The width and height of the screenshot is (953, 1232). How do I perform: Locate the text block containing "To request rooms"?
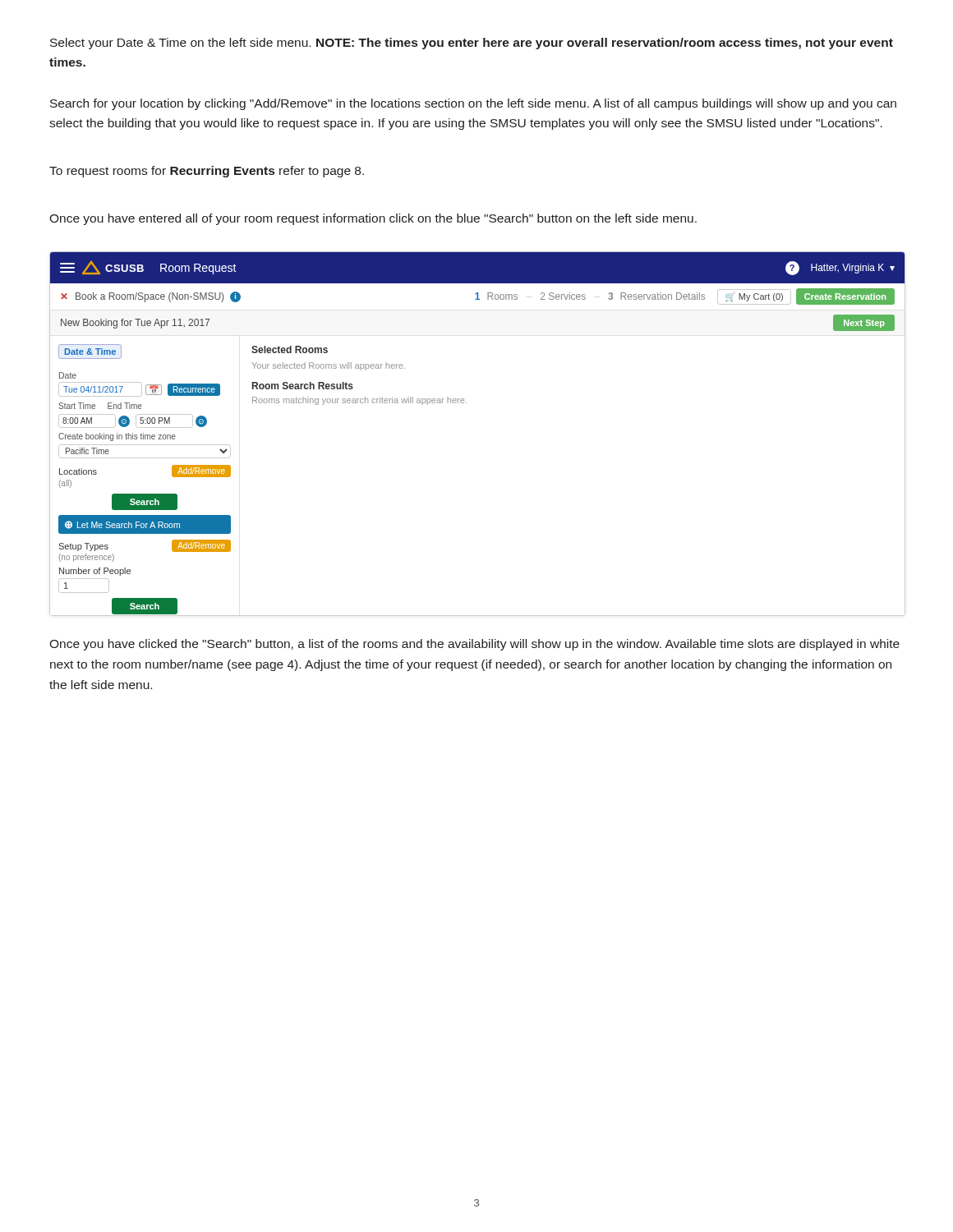pyautogui.click(x=207, y=170)
